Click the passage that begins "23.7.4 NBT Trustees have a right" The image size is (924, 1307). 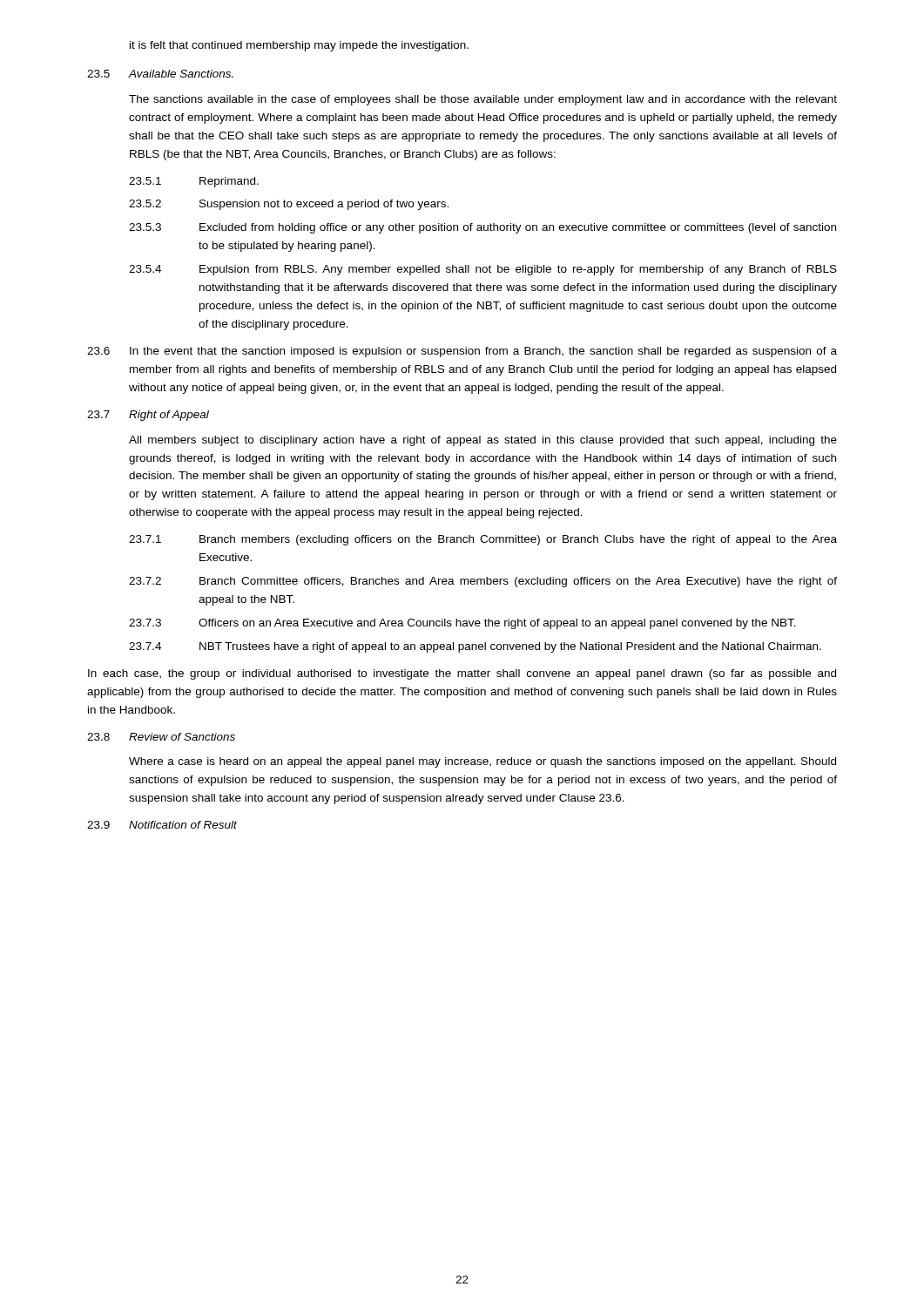483,647
